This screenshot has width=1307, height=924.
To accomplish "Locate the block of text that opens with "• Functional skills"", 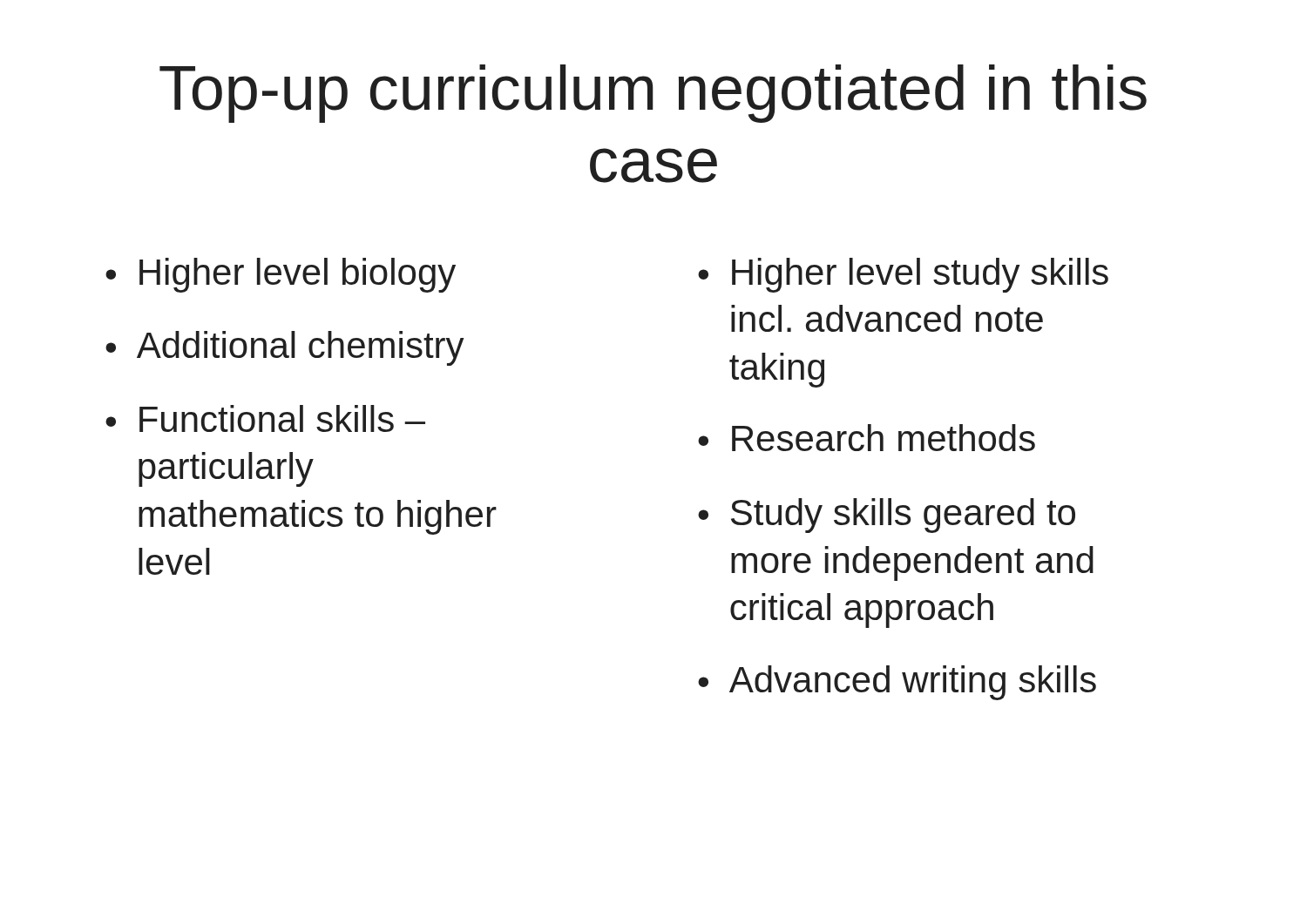I will pyautogui.click(x=301, y=491).
